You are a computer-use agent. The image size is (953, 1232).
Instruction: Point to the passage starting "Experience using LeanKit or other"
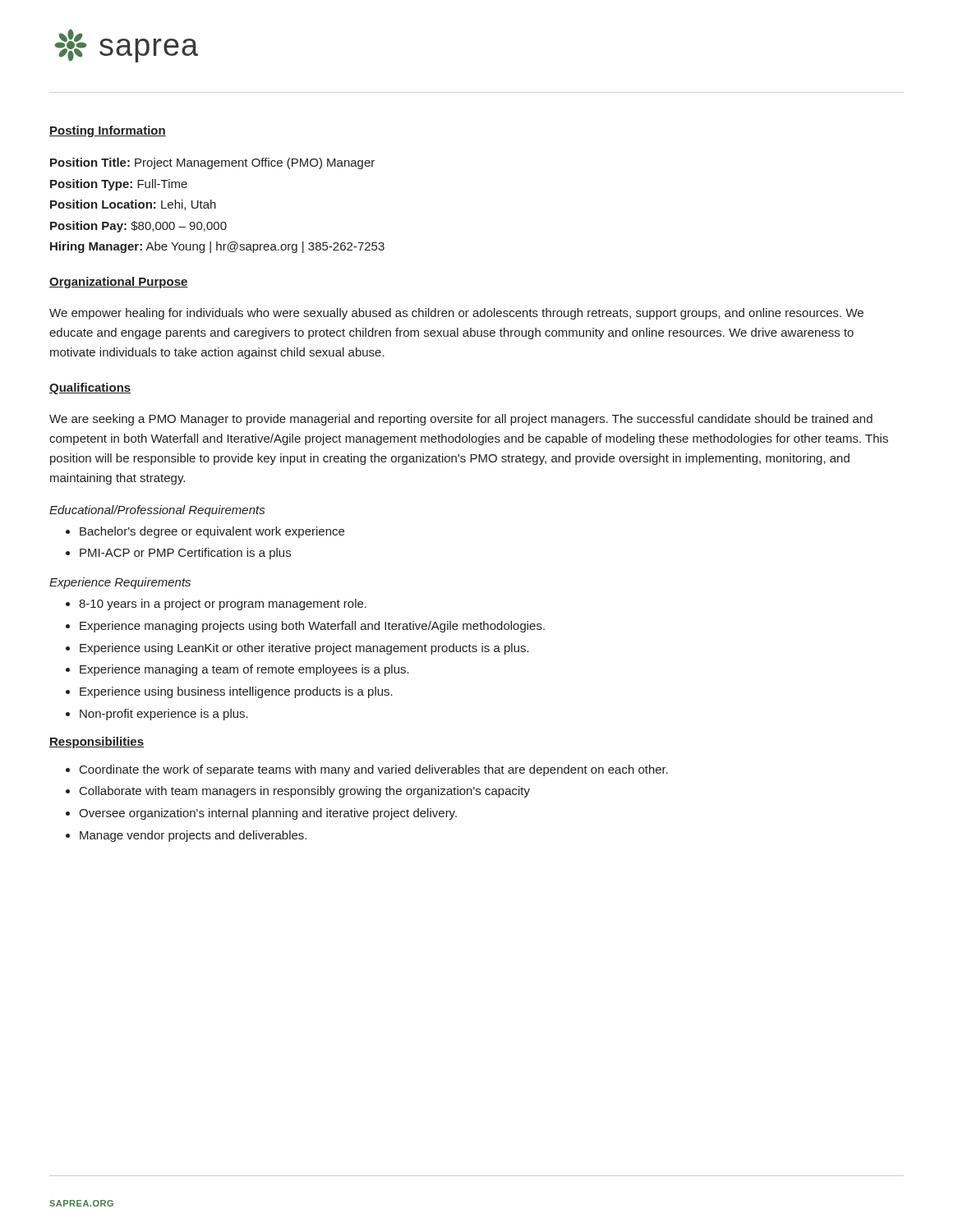tap(304, 647)
